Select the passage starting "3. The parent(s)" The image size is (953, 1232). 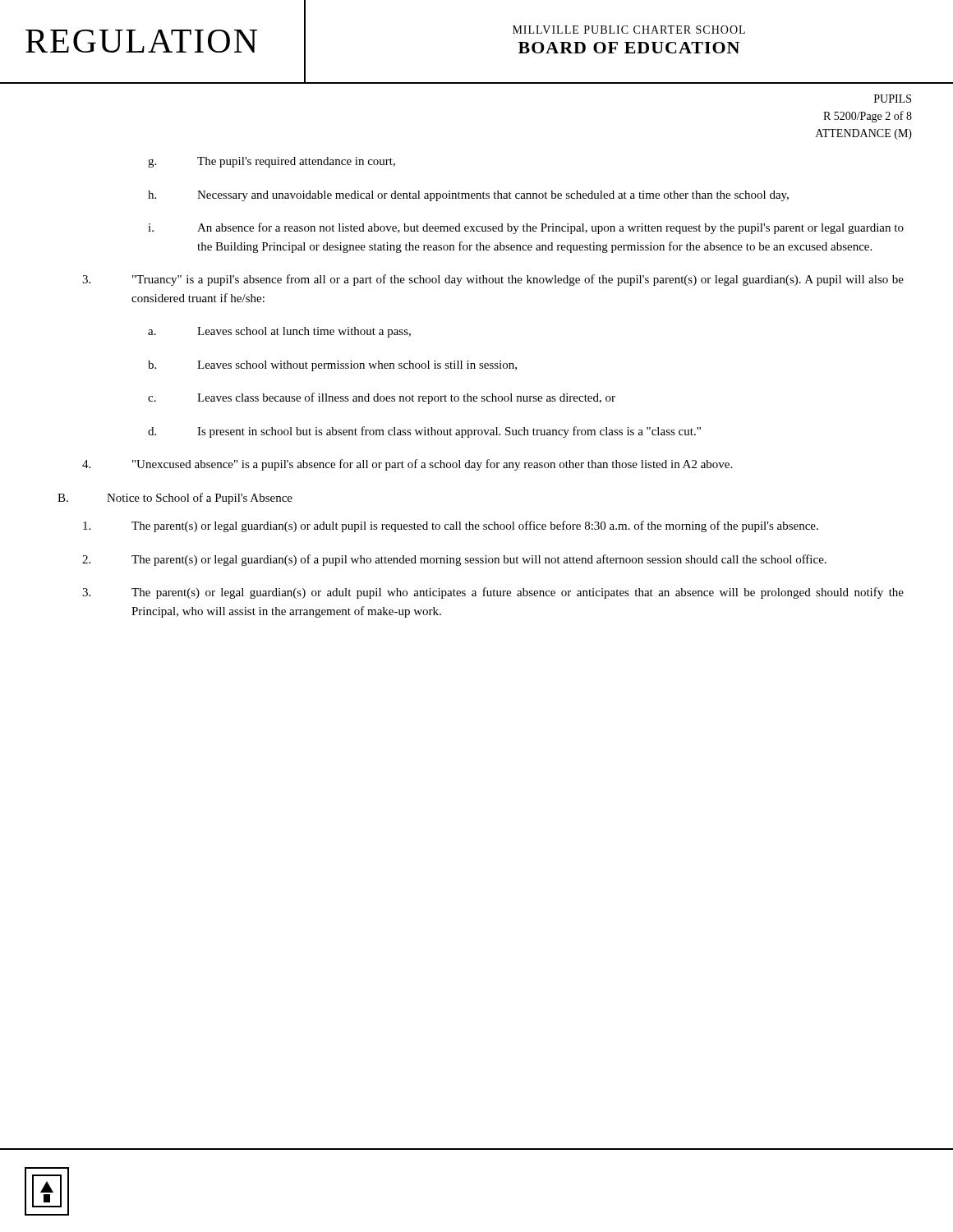pyautogui.click(x=493, y=602)
